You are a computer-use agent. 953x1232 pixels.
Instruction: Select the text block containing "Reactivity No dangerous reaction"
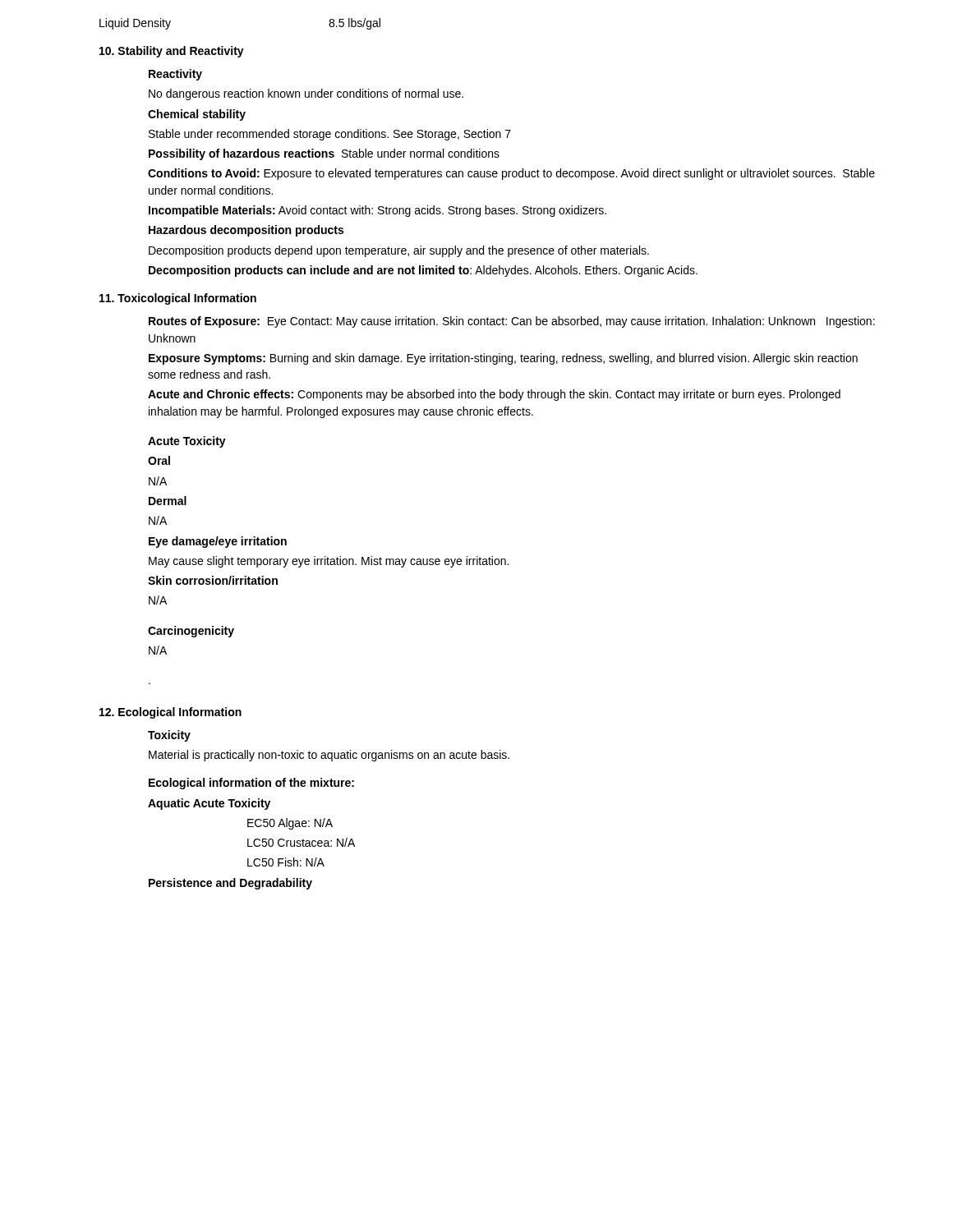click(x=518, y=172)
